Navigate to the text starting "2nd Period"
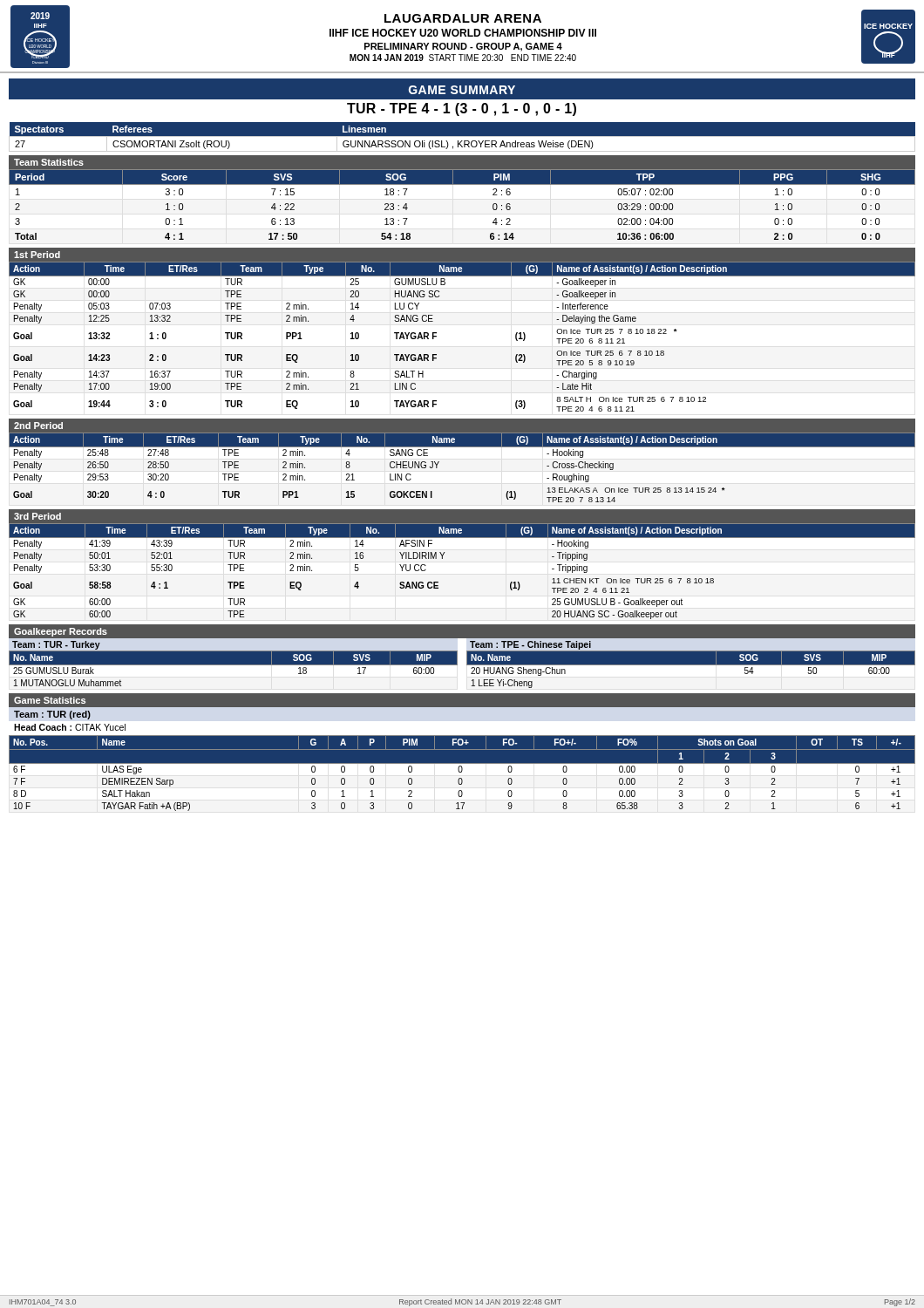Screen dimensions: 1308x924 click(39, 425)
